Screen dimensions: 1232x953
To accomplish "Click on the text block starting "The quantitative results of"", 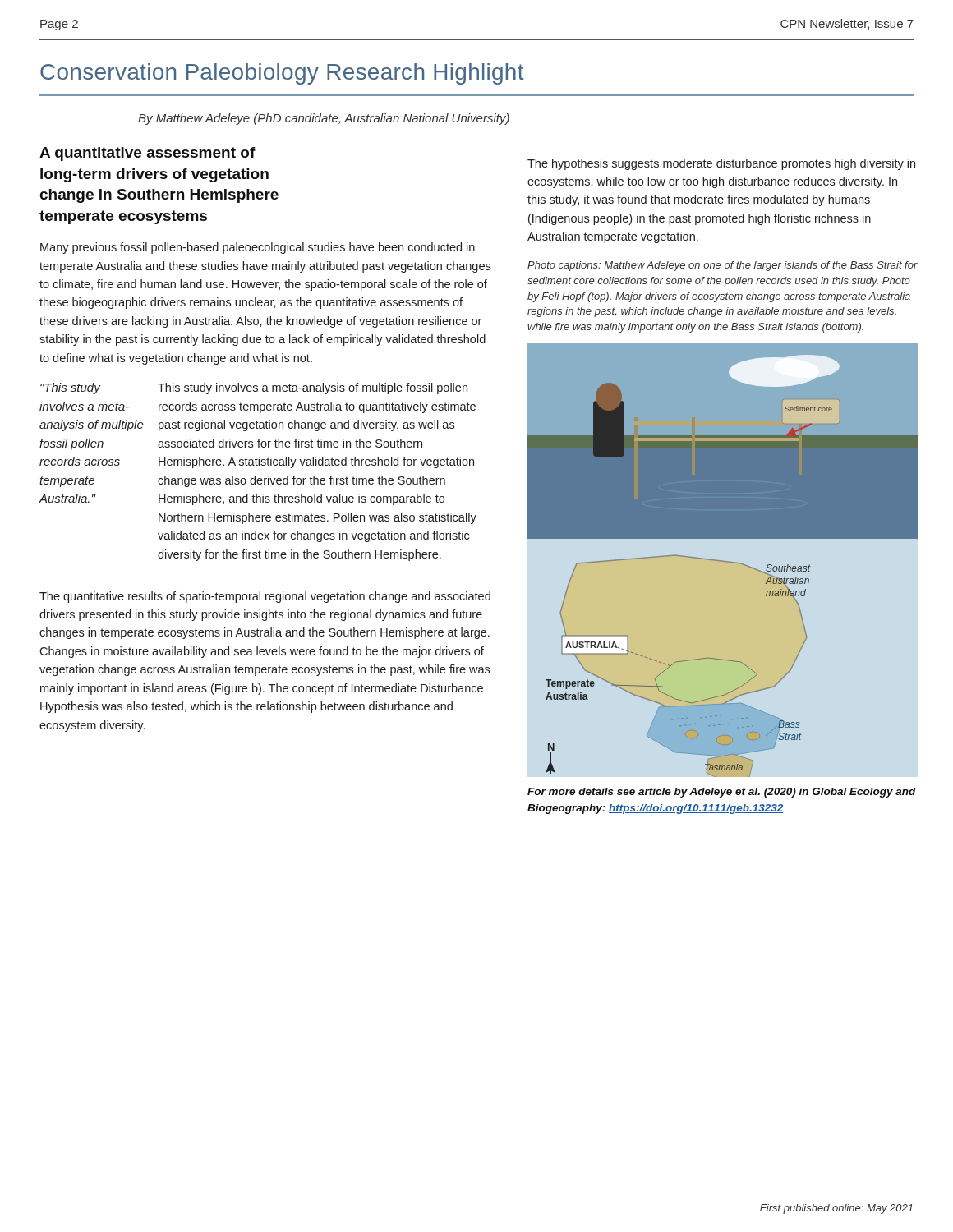I will point(266,661).
